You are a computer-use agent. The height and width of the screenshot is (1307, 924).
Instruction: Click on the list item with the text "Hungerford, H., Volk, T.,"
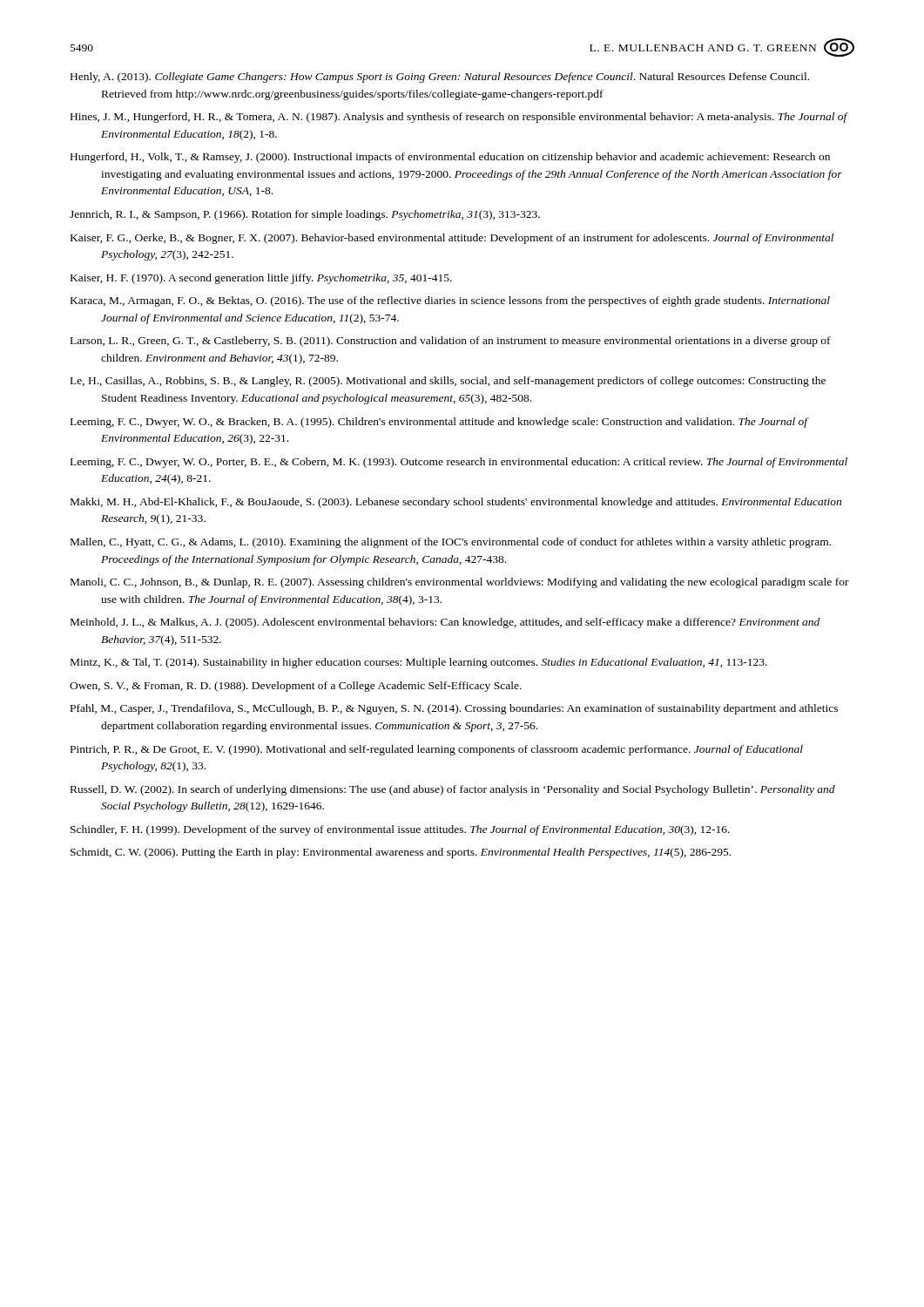456,174
